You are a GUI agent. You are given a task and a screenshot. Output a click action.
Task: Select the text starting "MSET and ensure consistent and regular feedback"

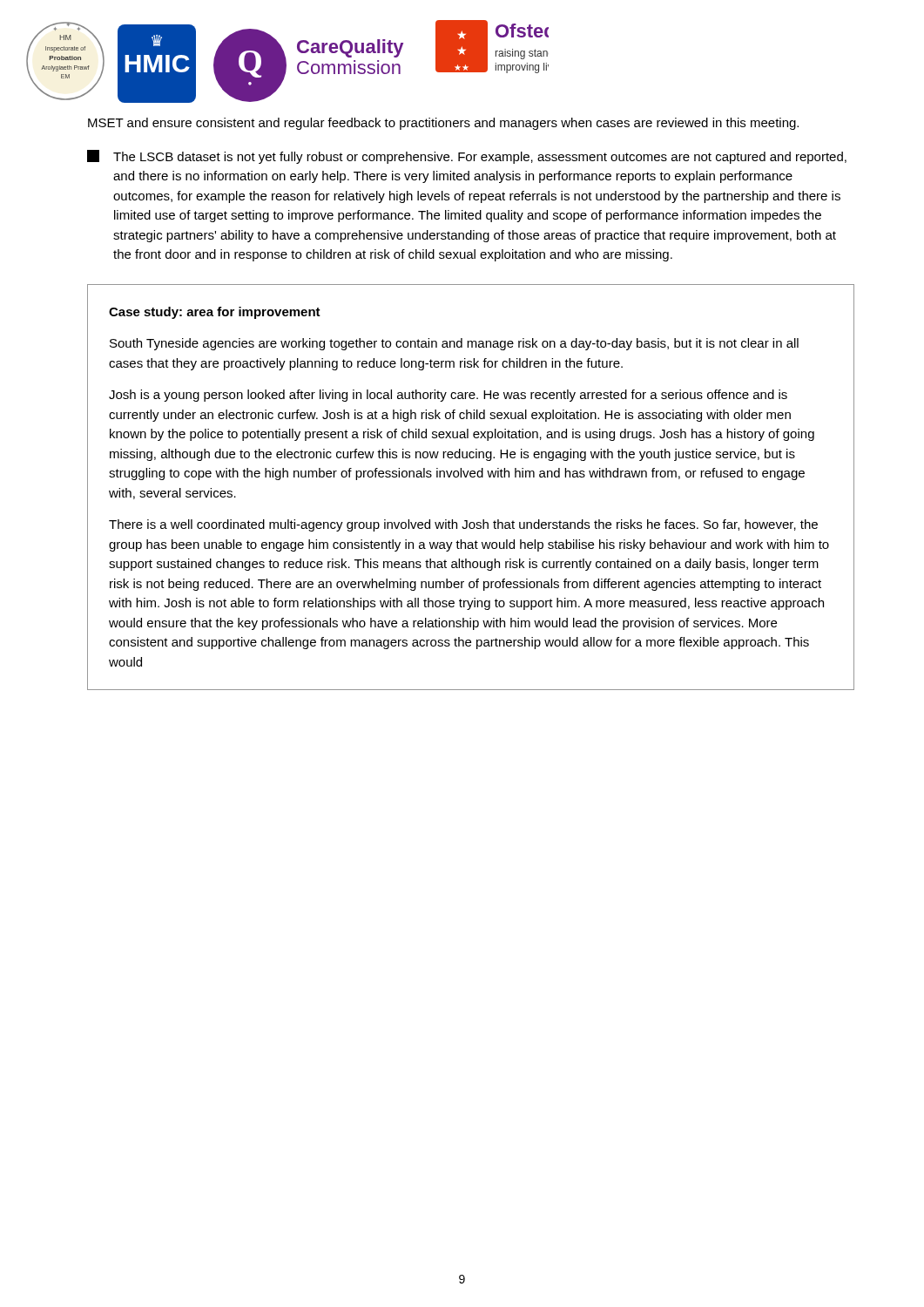444,122
